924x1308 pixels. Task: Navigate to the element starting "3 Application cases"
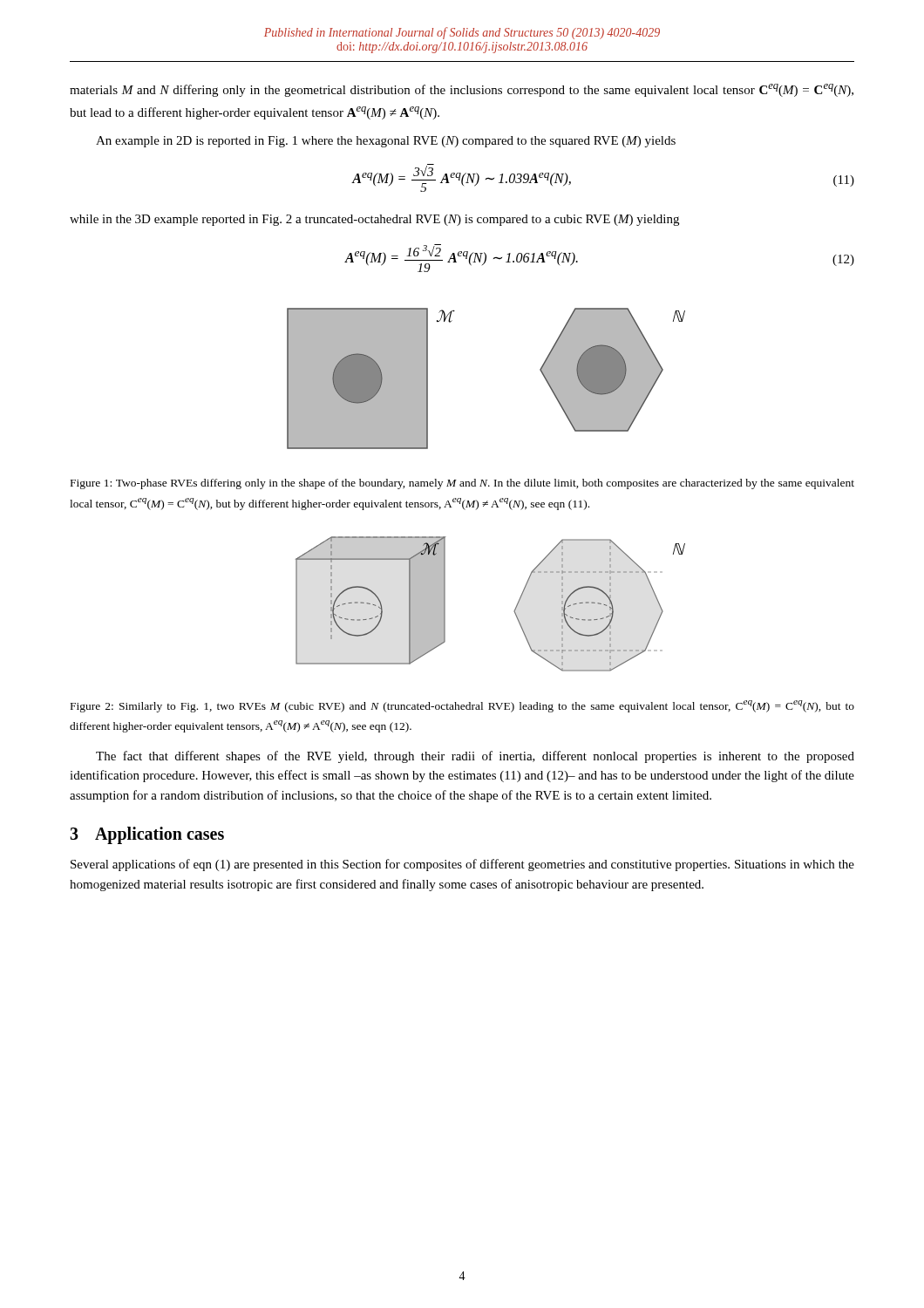[147, 834]
